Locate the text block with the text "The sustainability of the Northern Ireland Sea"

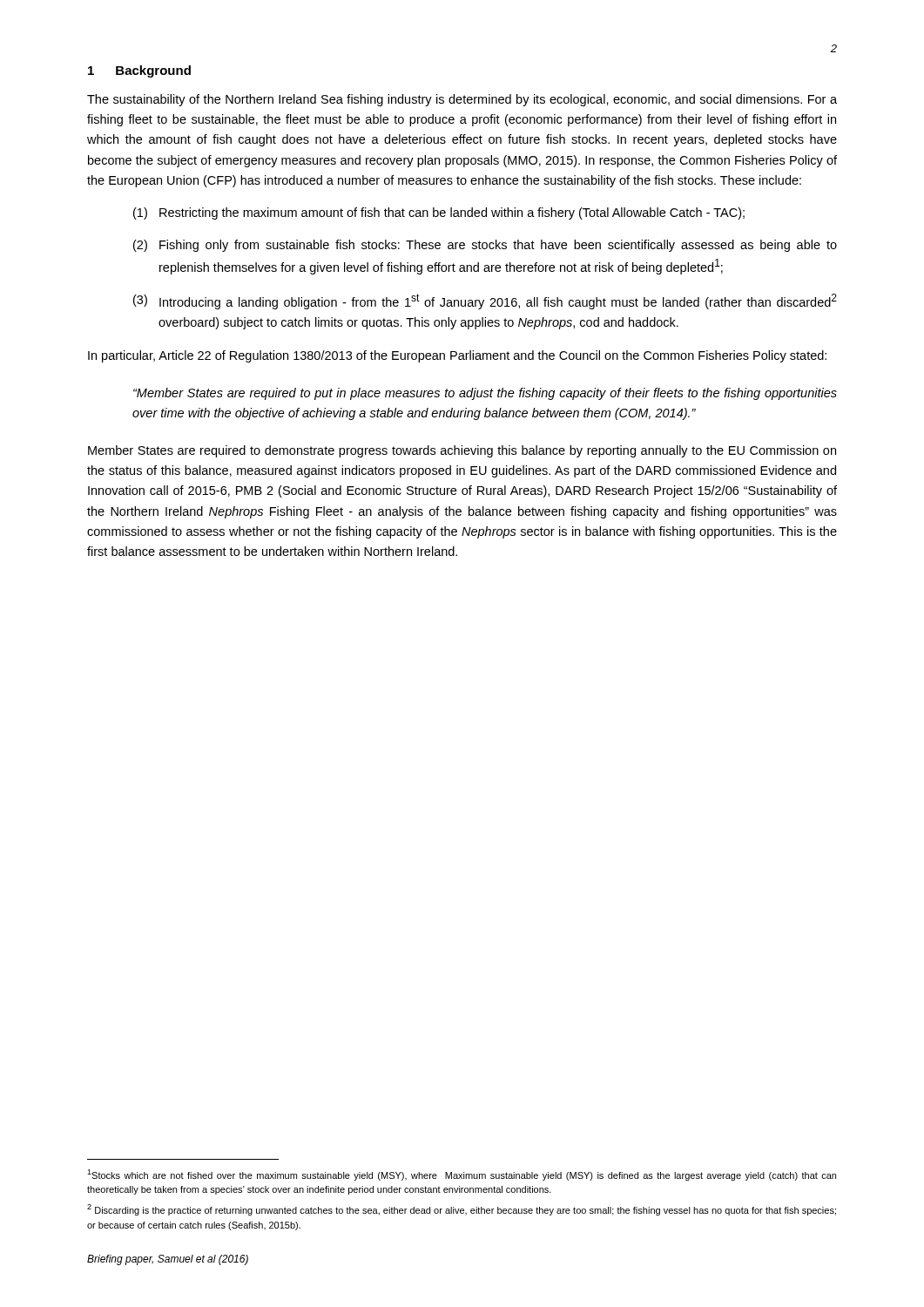462,140
